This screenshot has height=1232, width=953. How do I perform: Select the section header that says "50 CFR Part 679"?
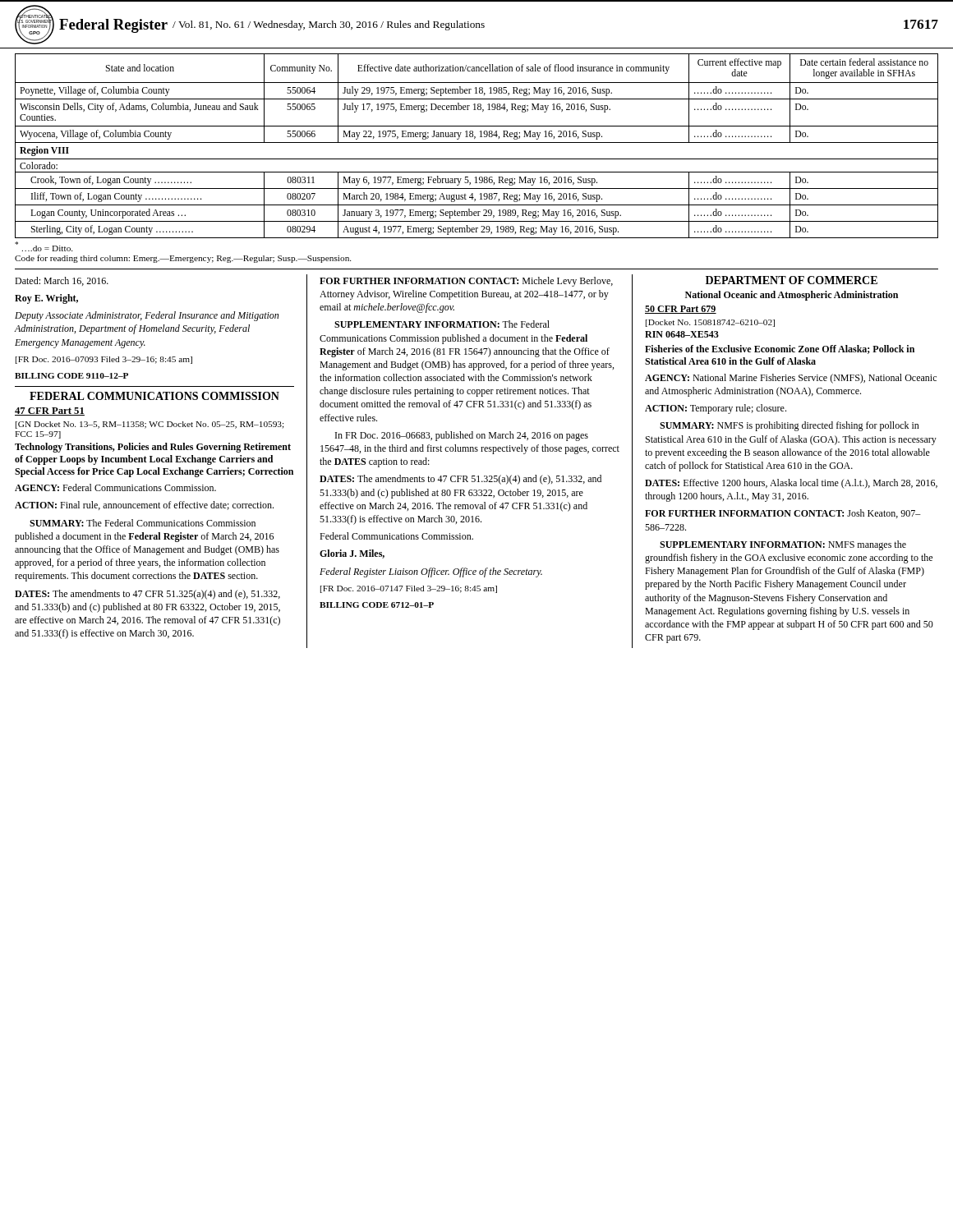point(680,309)
